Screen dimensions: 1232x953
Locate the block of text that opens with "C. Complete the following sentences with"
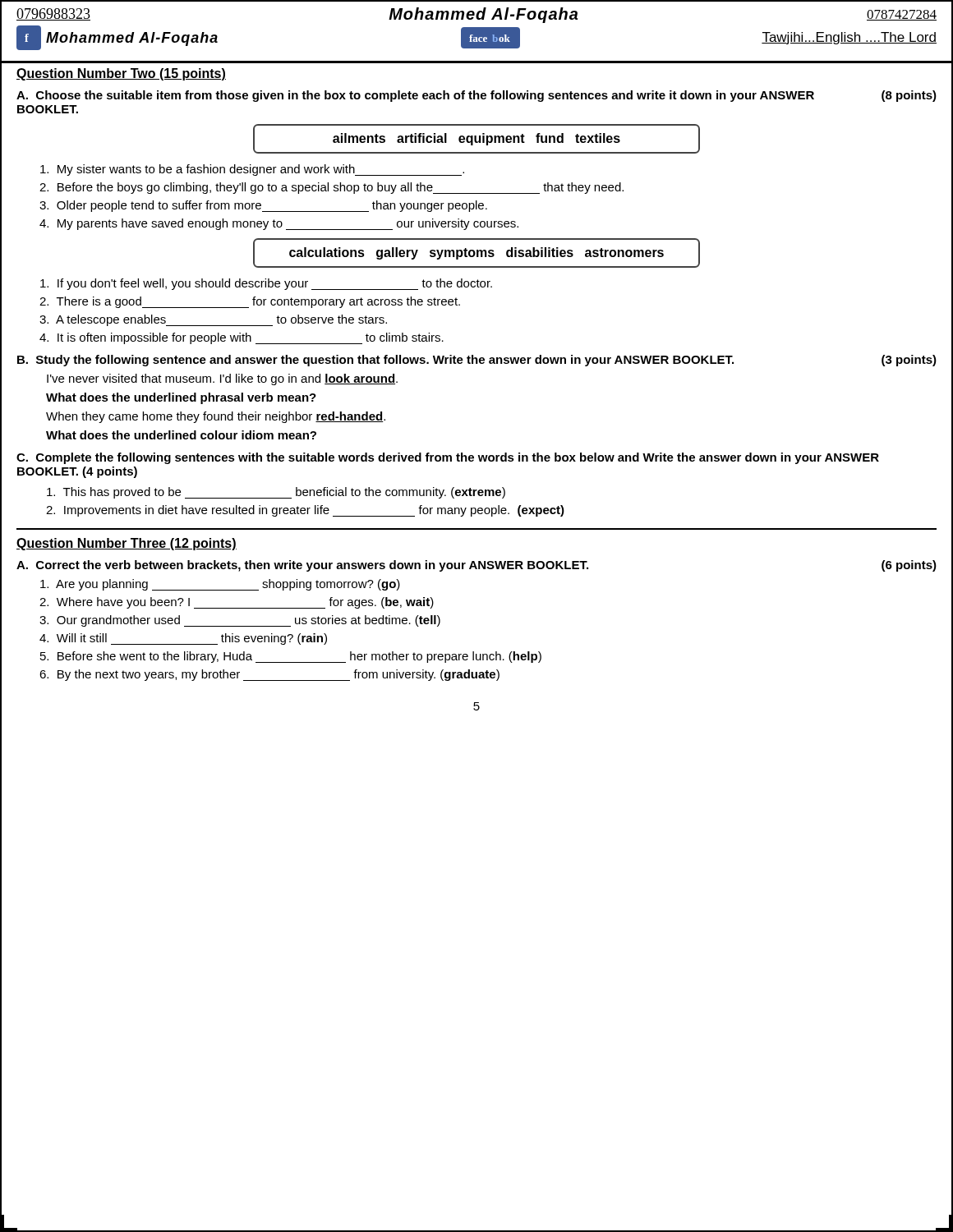click(x=476, y=464)
